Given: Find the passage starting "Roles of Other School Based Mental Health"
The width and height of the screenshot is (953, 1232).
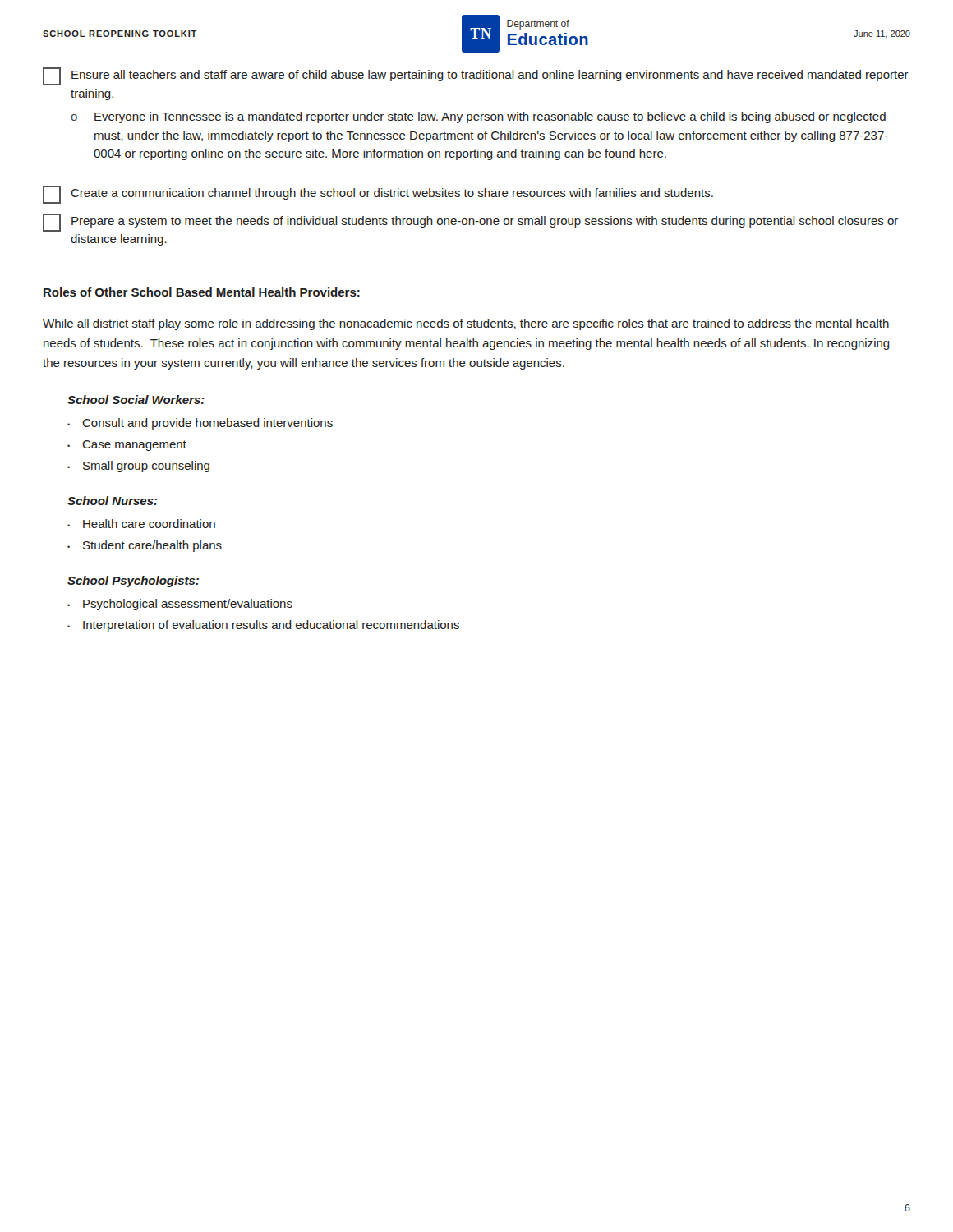Looking at the screenshot, I should pyautogui.click(x=202, y=292).
